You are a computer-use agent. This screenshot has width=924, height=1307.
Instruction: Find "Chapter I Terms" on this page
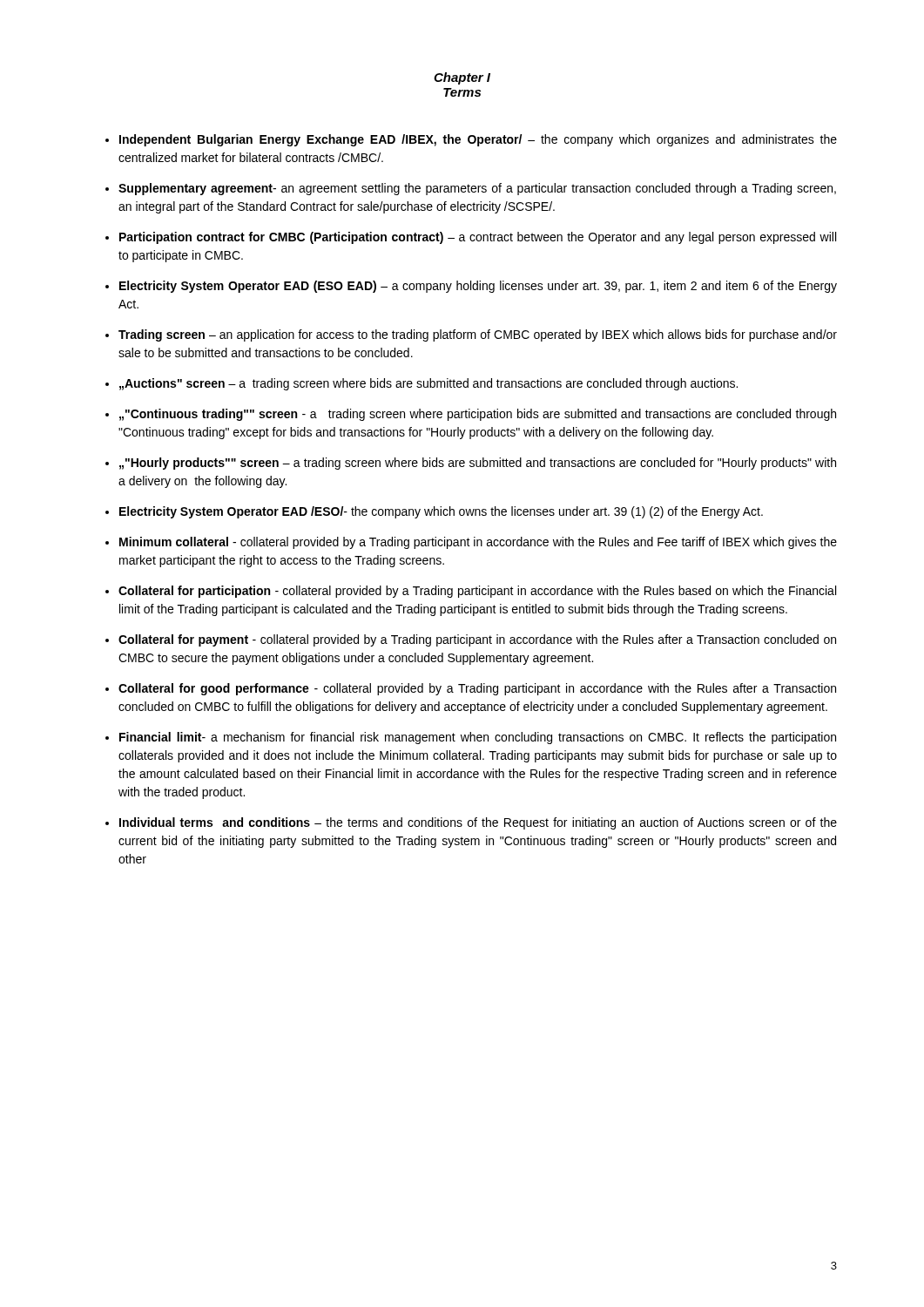(462, 84)
